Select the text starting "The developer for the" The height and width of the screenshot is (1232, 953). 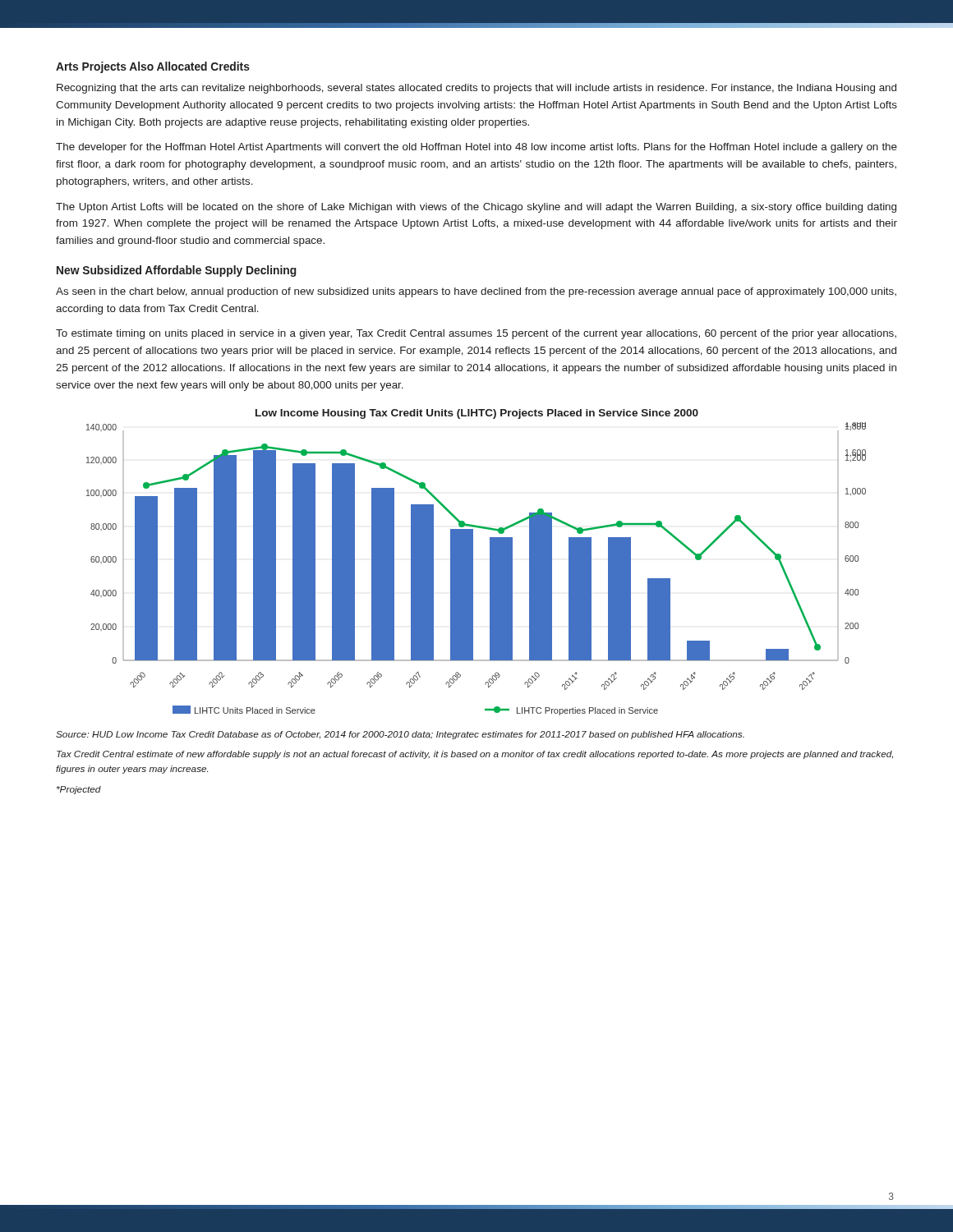(476, 164)
